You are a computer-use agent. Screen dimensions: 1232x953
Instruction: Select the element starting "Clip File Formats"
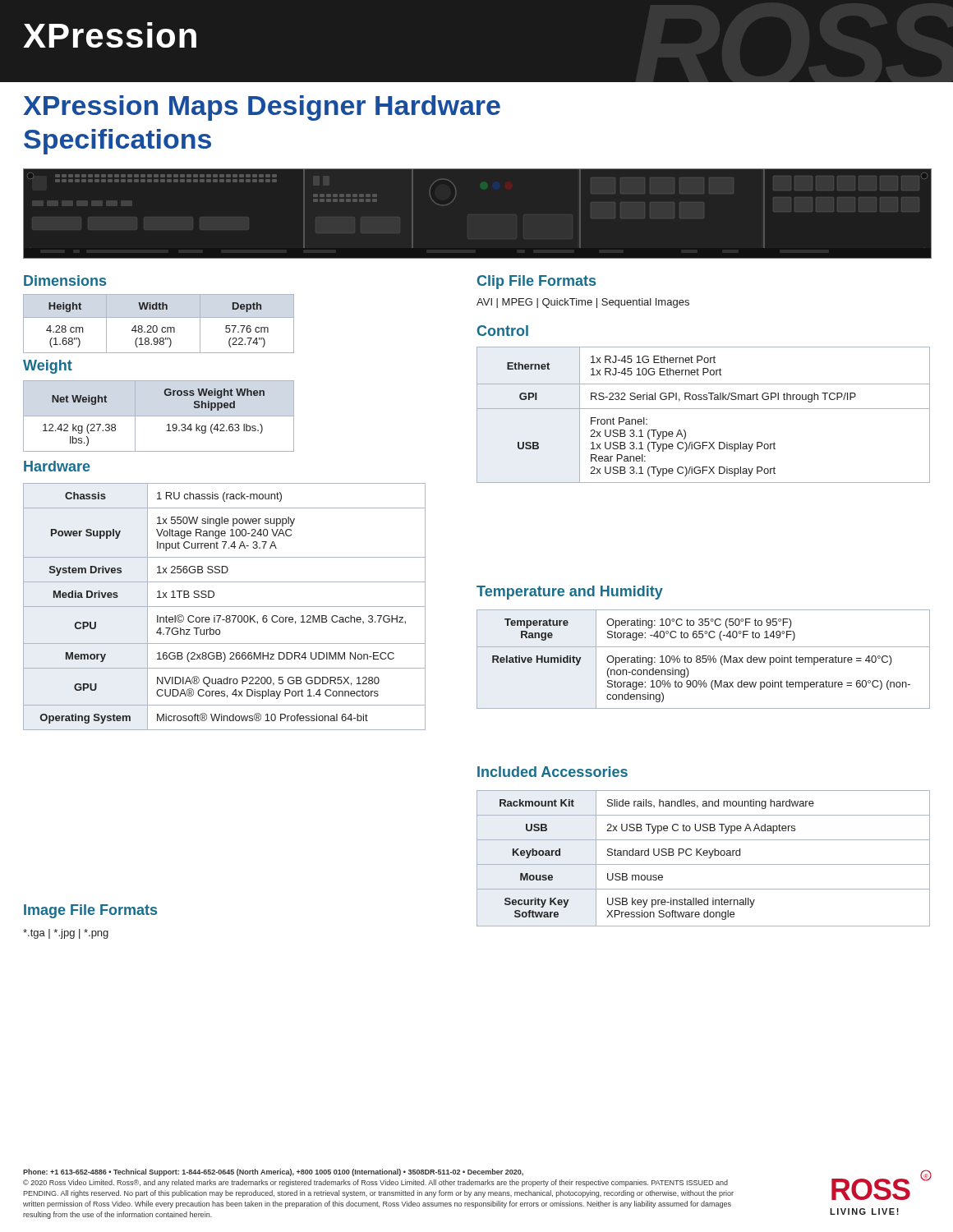(536, 281)
